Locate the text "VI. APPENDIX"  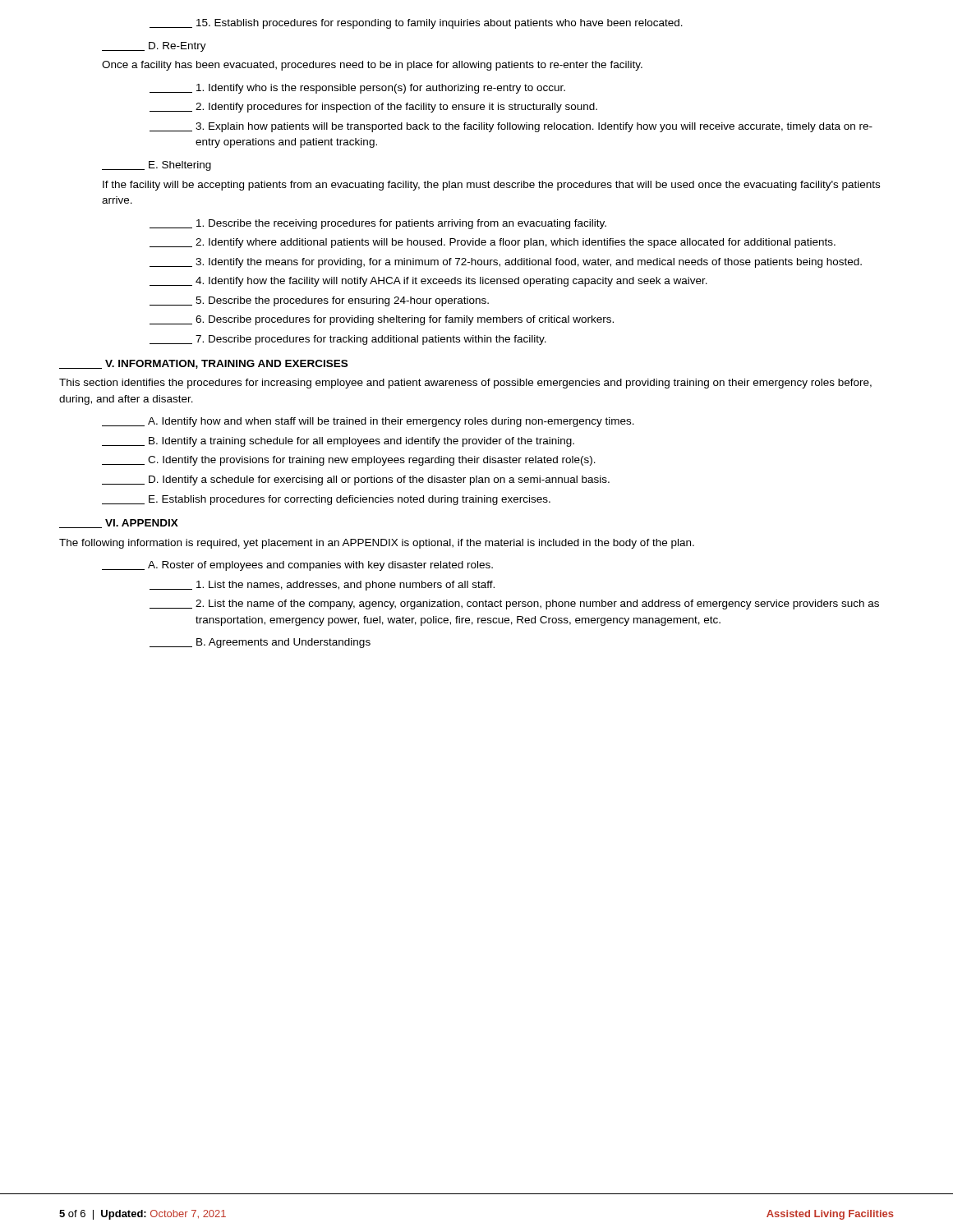(119, 524)
